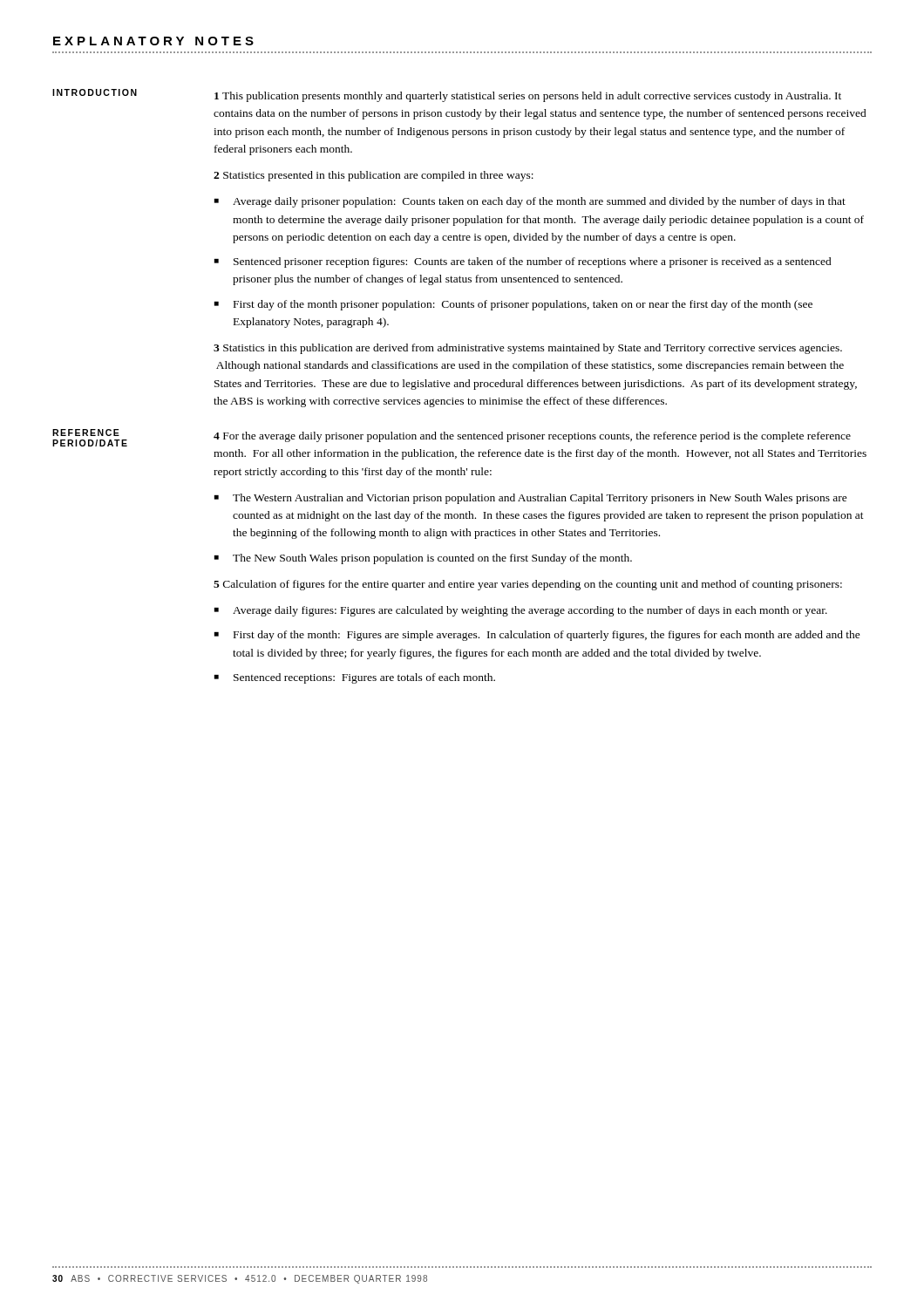Find the list item with the text "Sentenced prisoner reception figures: Counts are taken of"
Image resolution: width=924 pixels, height=1308 pixels.
(x=532, y=270)
